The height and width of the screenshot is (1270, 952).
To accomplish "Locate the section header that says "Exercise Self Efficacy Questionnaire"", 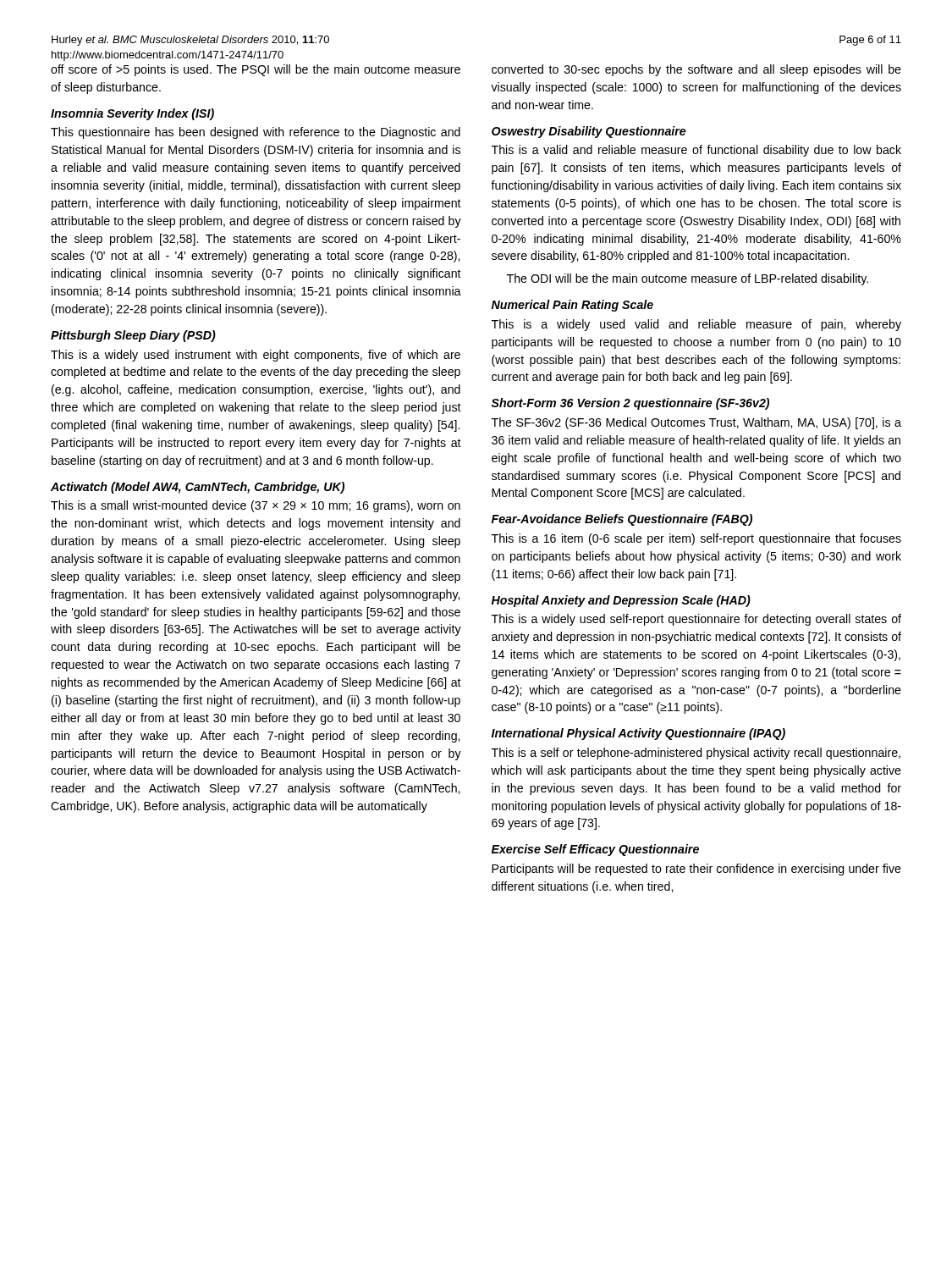I will pyautogui.click(x=595, y=849).
